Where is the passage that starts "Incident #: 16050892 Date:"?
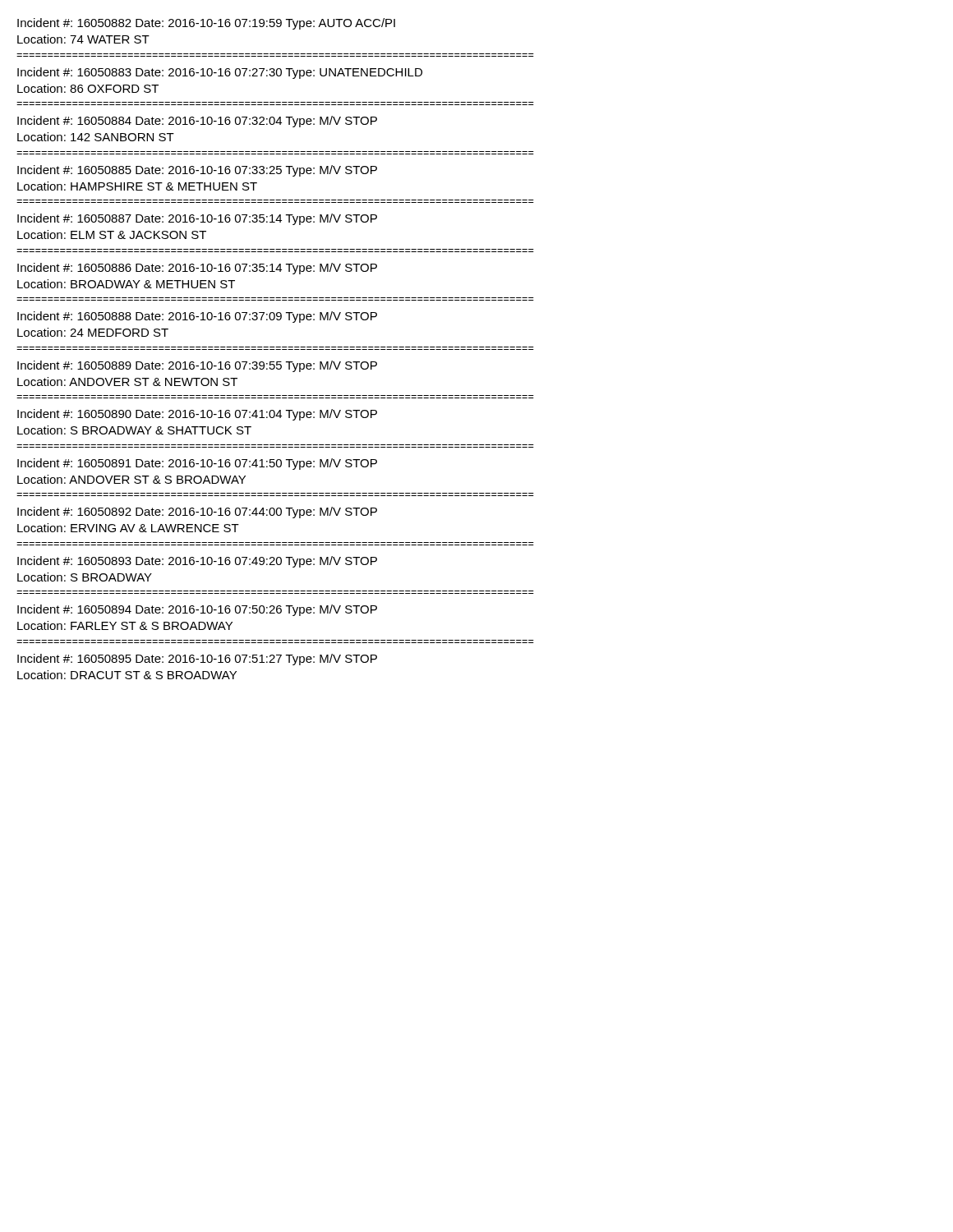This screenshot has width=953, height=1232. pos(197,513)
